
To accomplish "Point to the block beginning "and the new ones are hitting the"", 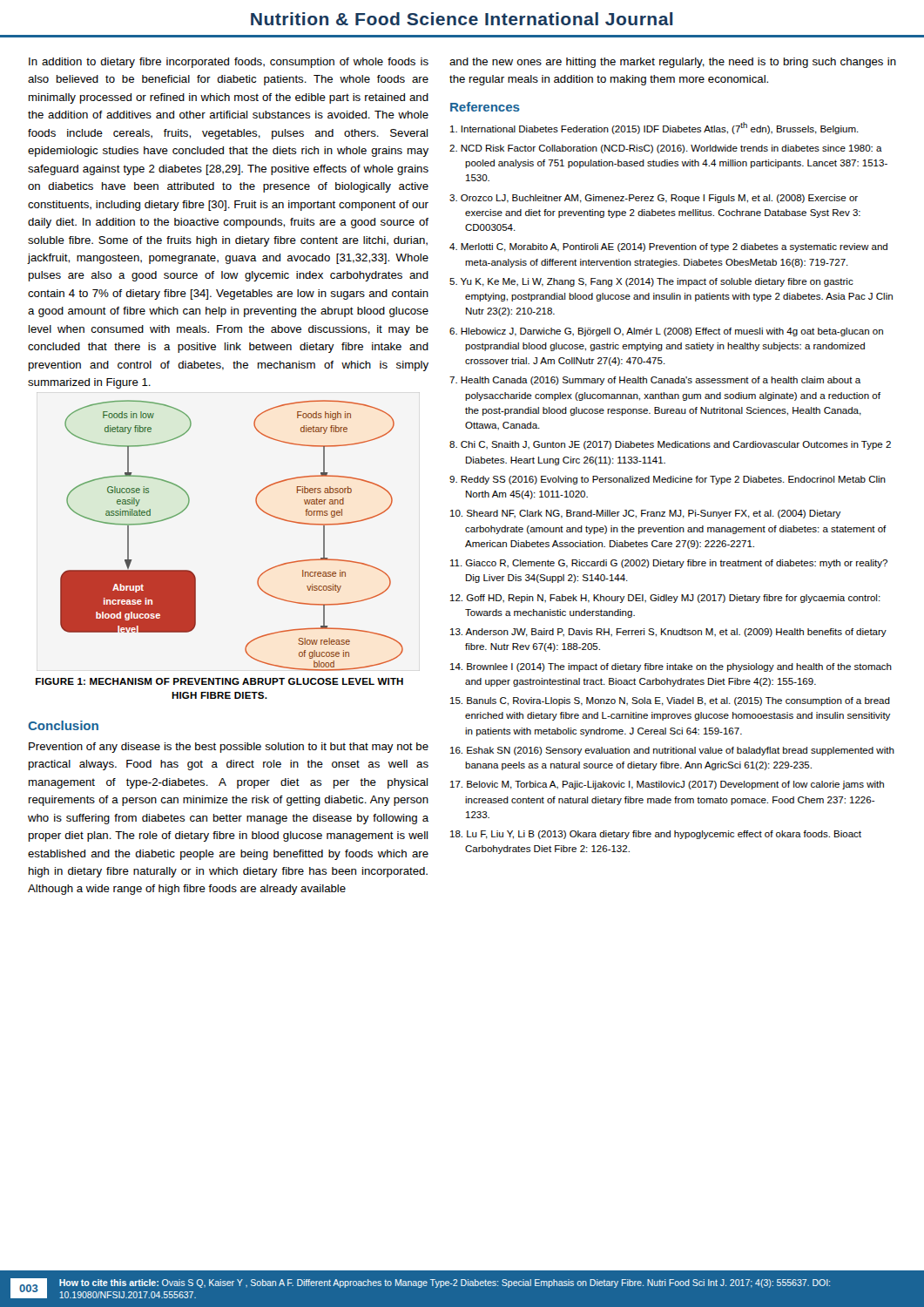I will pos(673,70).
